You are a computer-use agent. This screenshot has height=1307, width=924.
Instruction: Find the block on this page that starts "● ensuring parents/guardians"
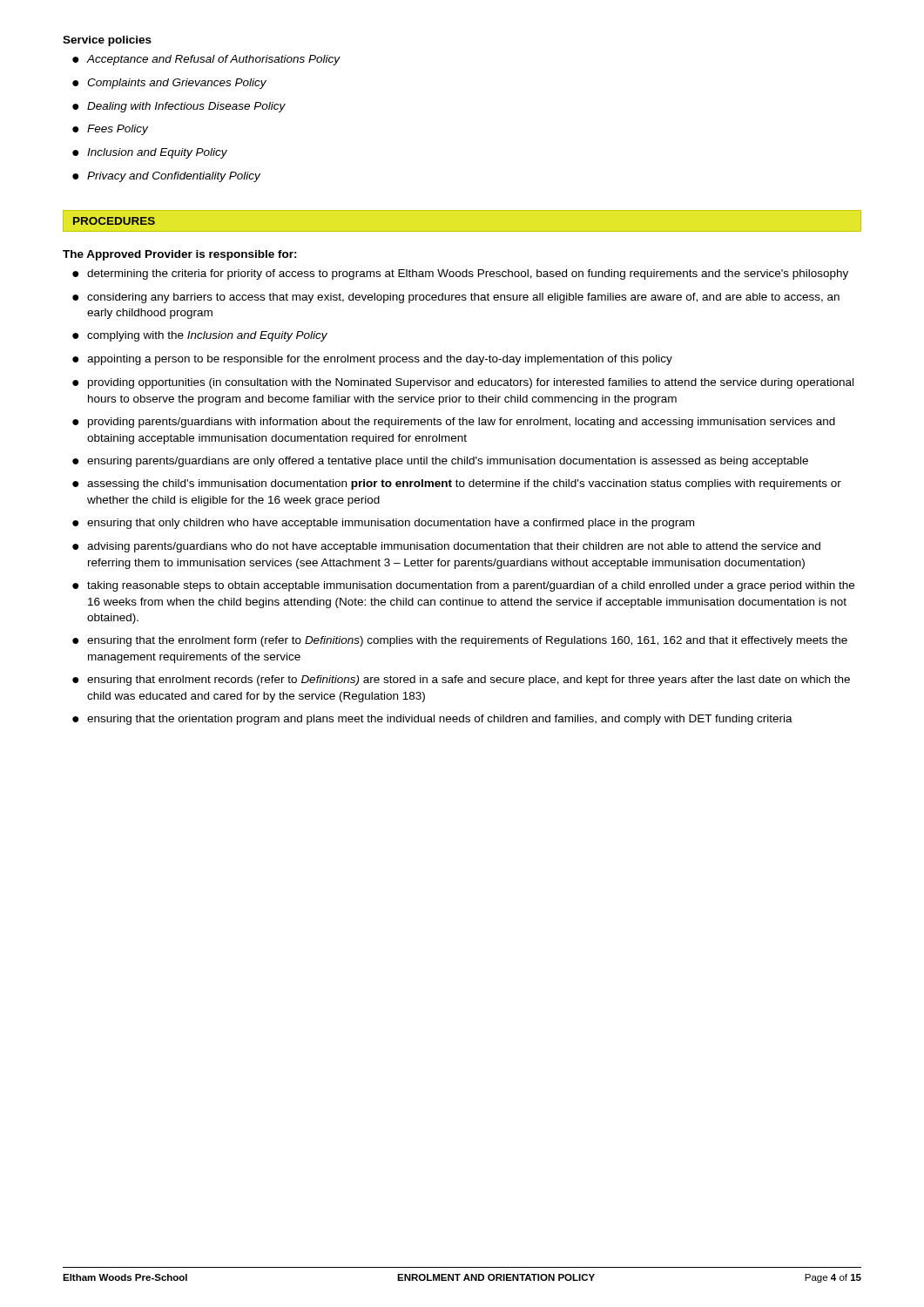click(x=466, y=461)
